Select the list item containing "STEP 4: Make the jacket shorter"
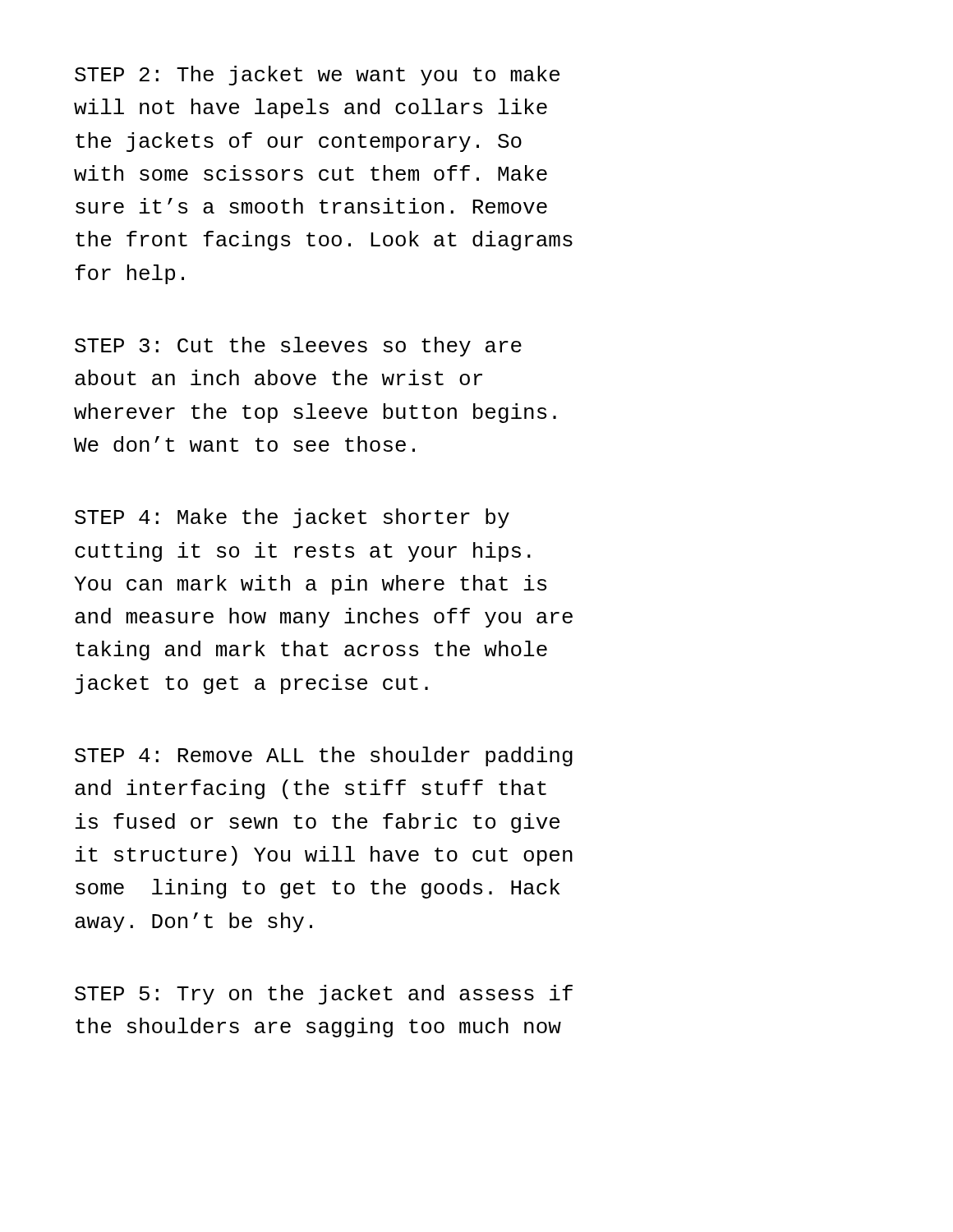This screenshot has height=1232, width=953. [x=324, y=601]
